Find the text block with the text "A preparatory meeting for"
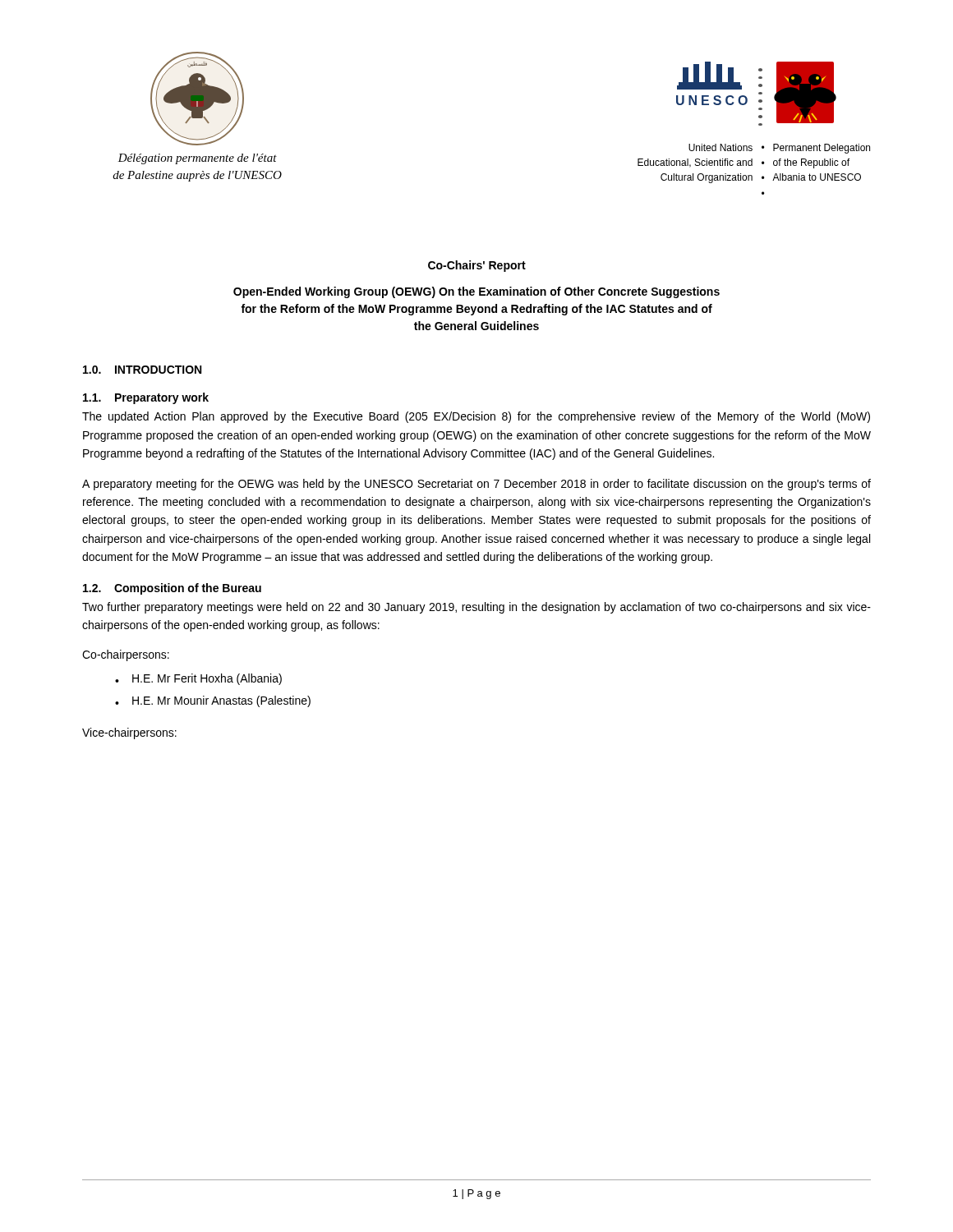 (476, 520)
